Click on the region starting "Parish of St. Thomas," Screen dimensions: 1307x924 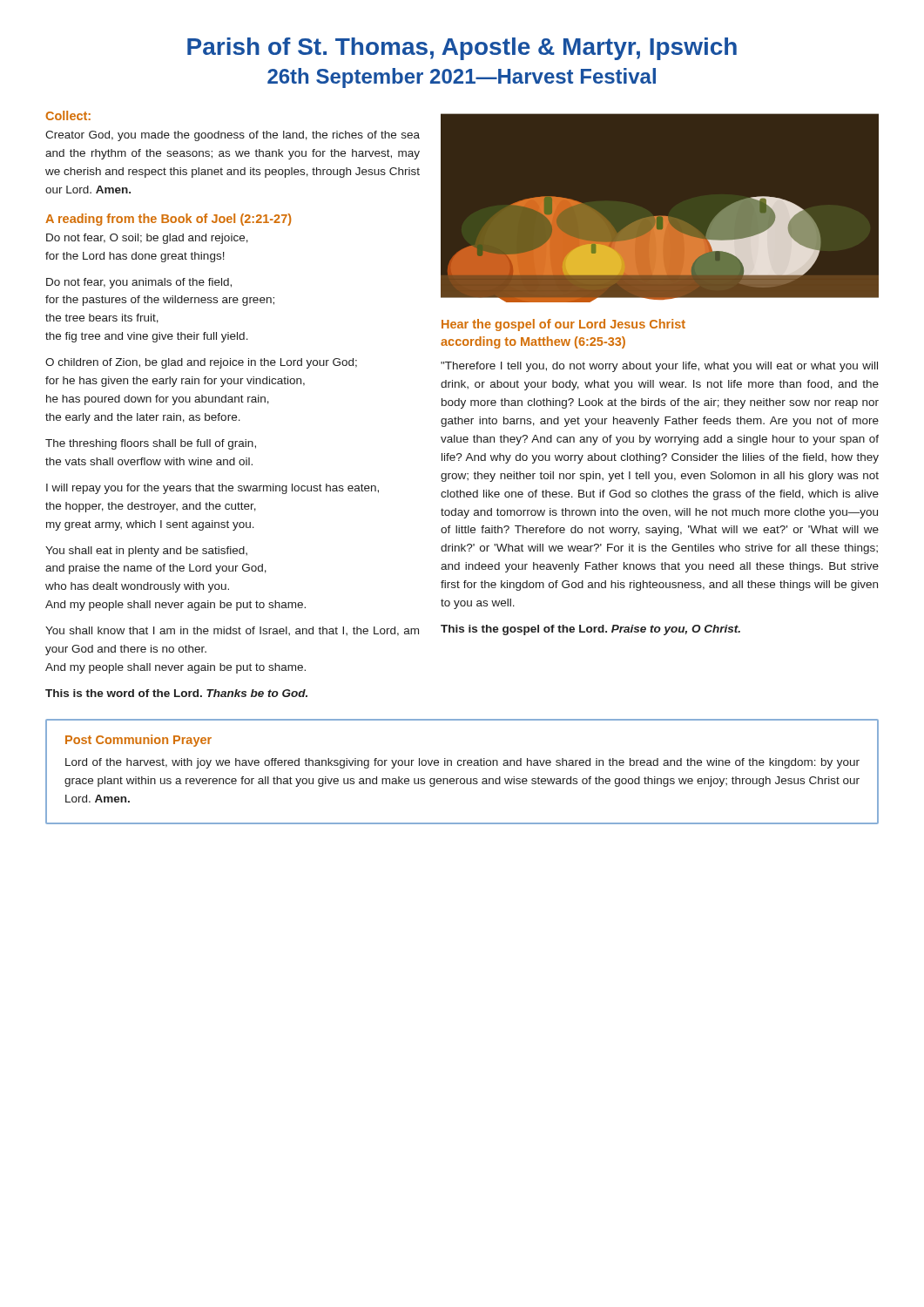(x=462, y=61)
